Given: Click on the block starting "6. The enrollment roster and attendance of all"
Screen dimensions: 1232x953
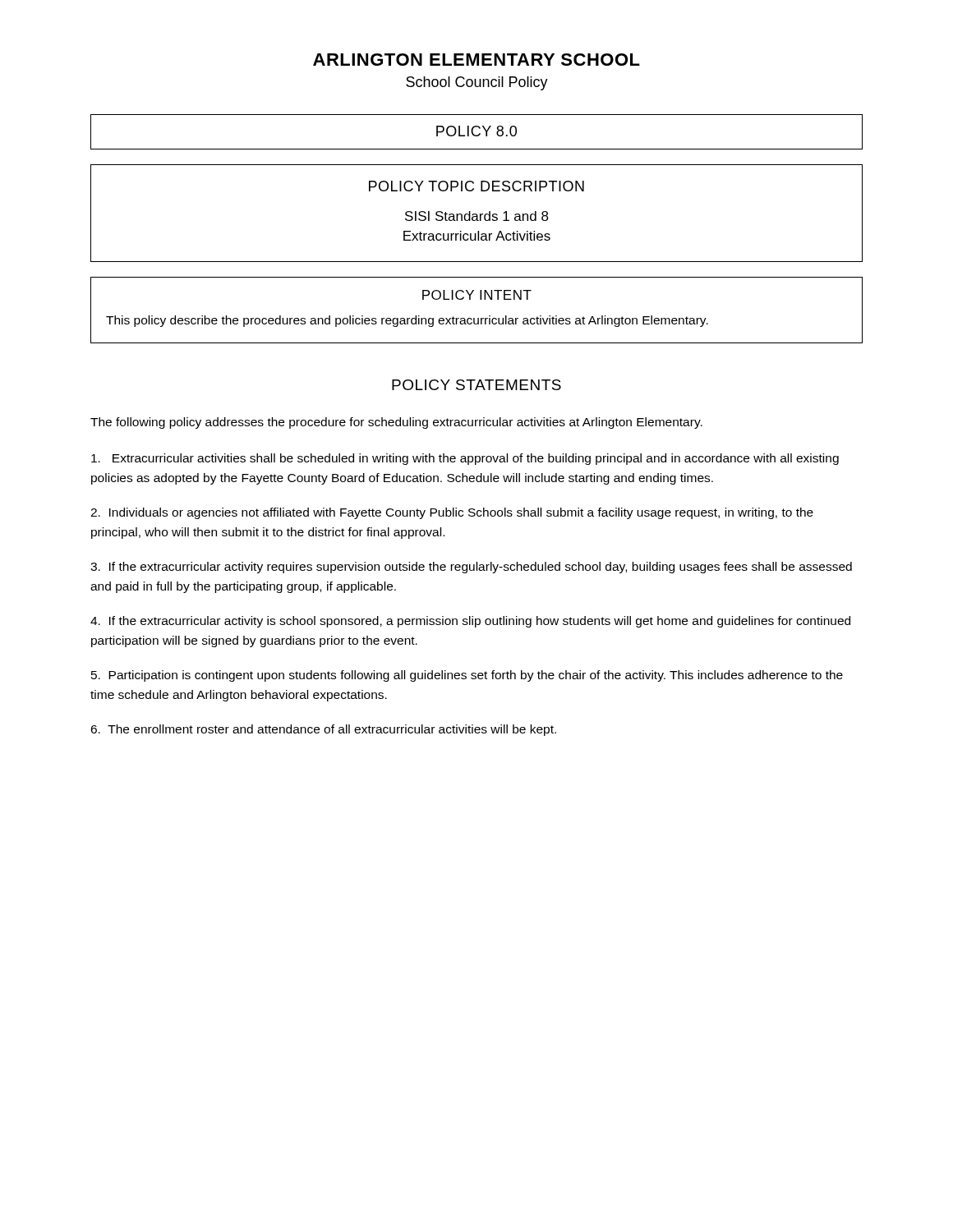Looking at the screenshot, I should click(324, 729).
